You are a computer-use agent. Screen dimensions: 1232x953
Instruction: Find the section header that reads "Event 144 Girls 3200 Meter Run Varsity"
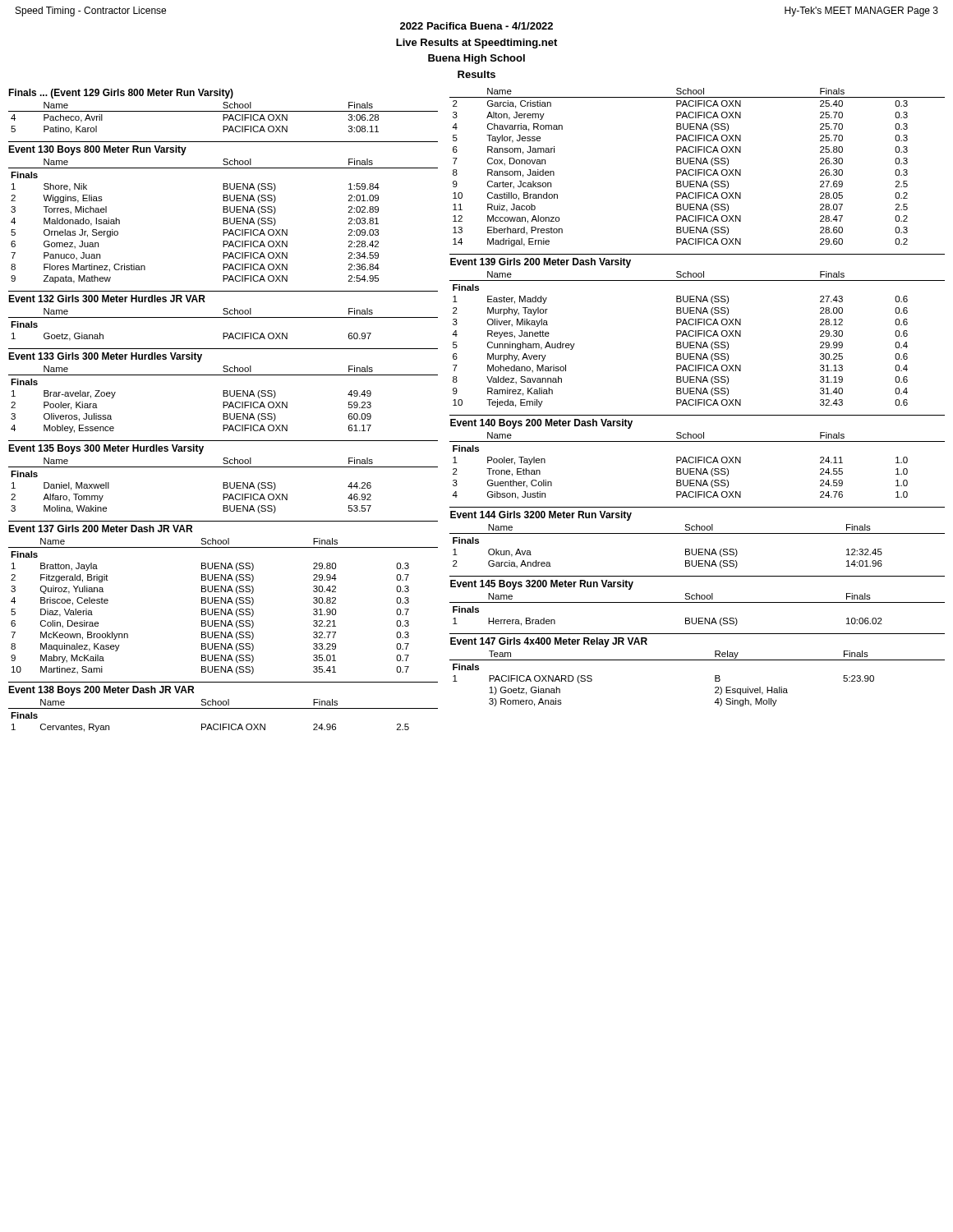click(x=541, y=515)
